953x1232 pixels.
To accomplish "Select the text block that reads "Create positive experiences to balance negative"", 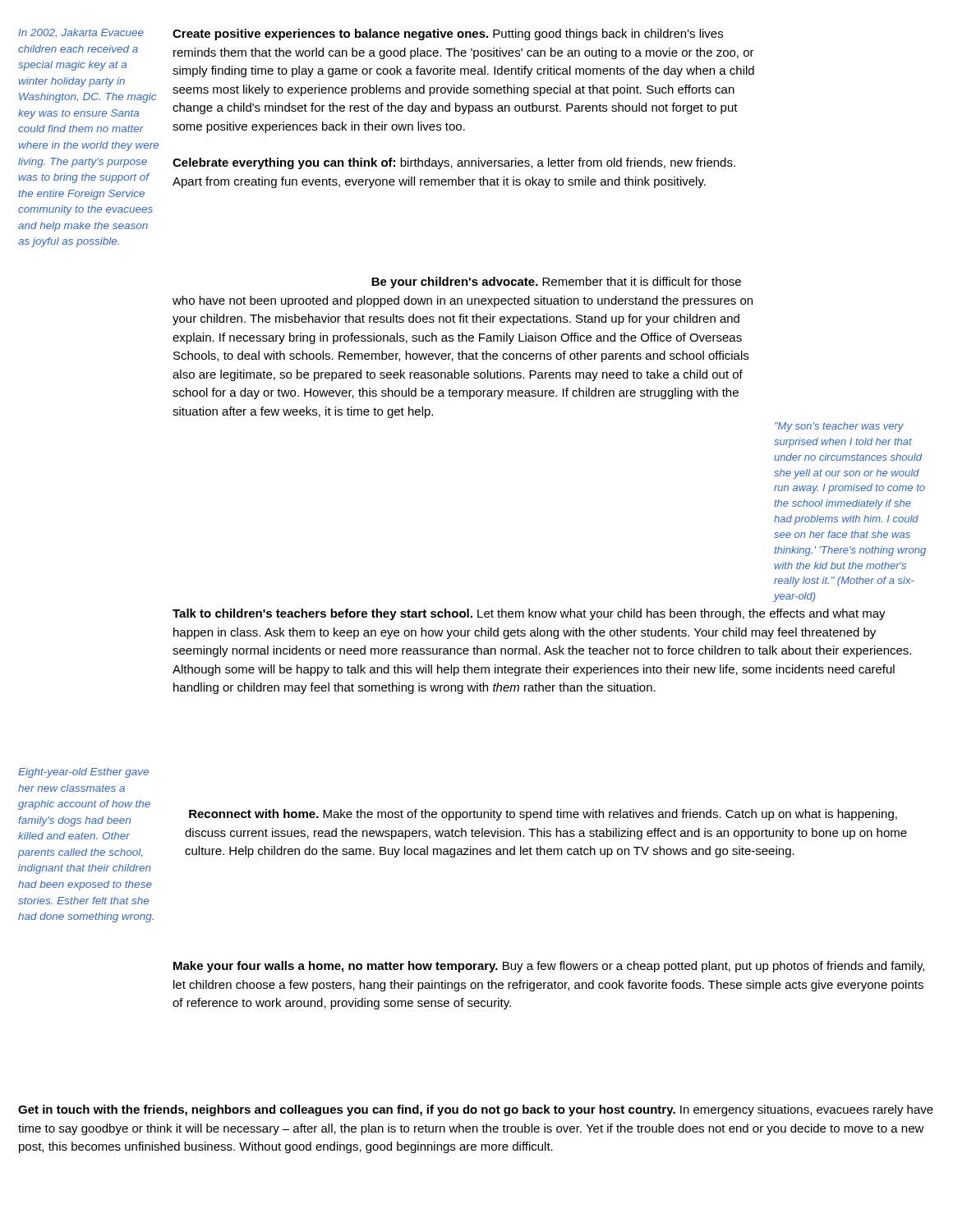I will tap(464, 79).
